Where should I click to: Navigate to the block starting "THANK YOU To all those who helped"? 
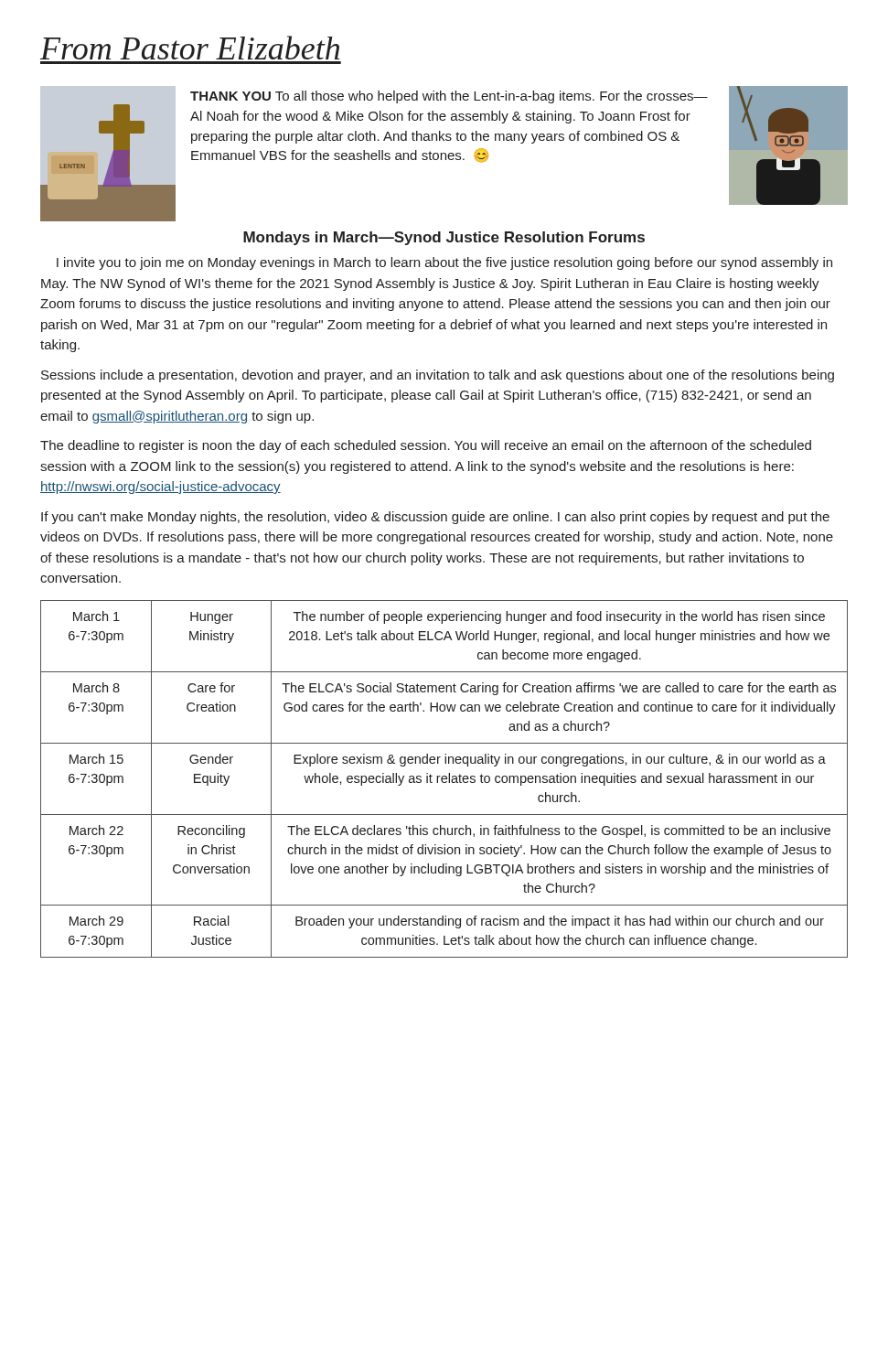click(452, 126)
